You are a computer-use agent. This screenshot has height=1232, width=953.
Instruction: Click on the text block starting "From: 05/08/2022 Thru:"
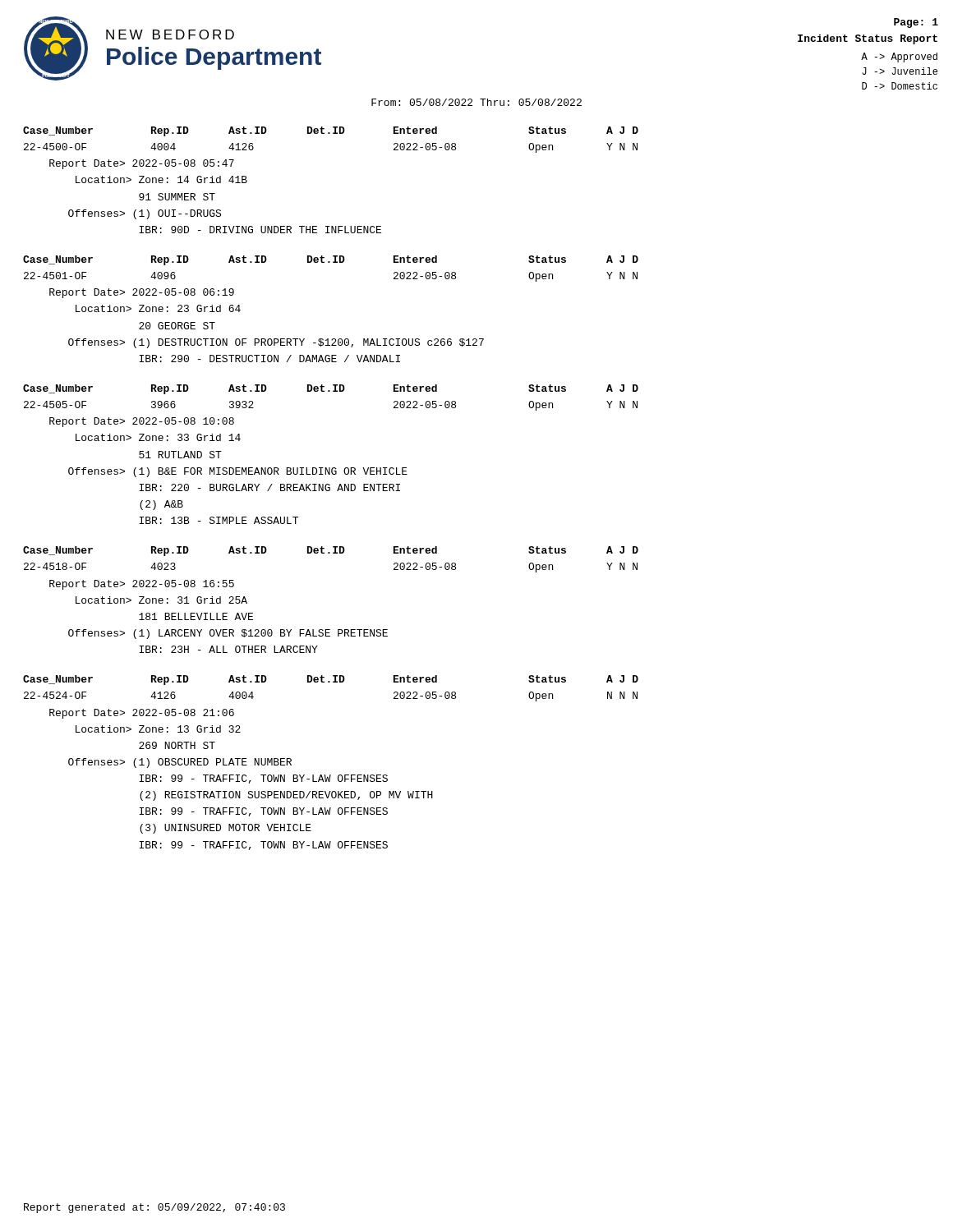point(476,103)
